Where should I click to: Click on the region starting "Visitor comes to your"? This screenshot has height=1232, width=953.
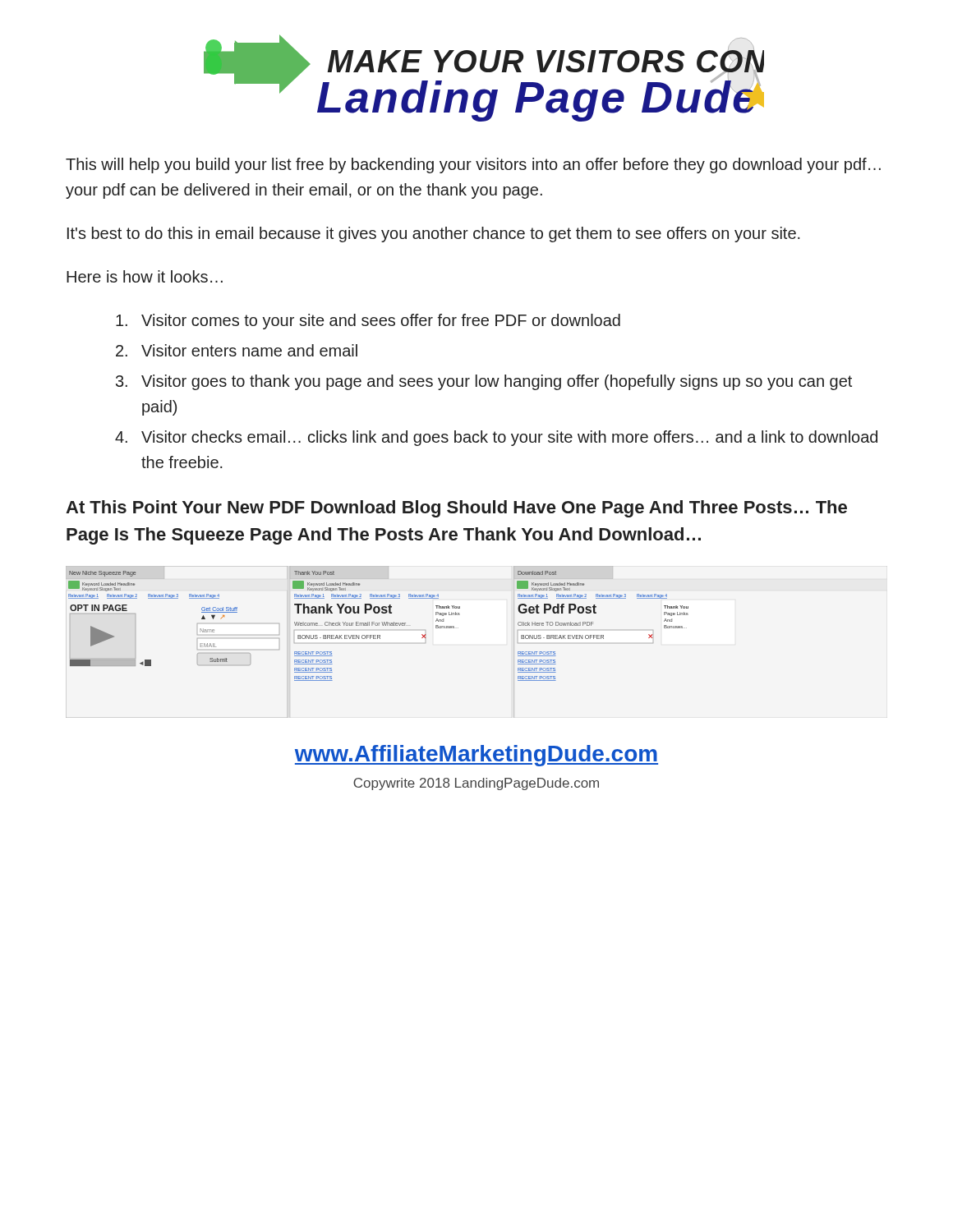pyautogui.click(x=368, y=321)
